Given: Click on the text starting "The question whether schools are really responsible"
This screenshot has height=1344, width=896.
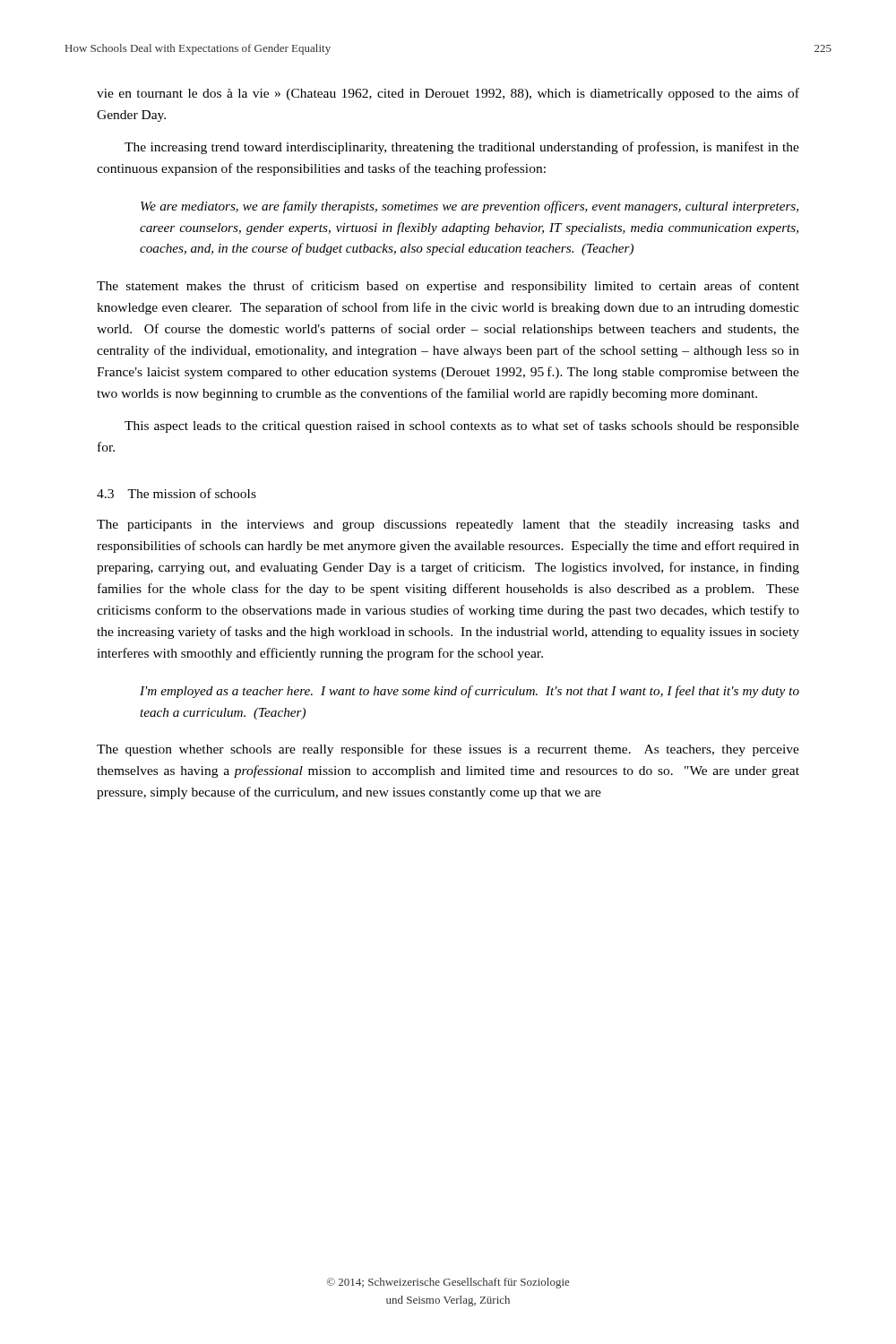Looking at the screenshot, I should coord(448,771).
